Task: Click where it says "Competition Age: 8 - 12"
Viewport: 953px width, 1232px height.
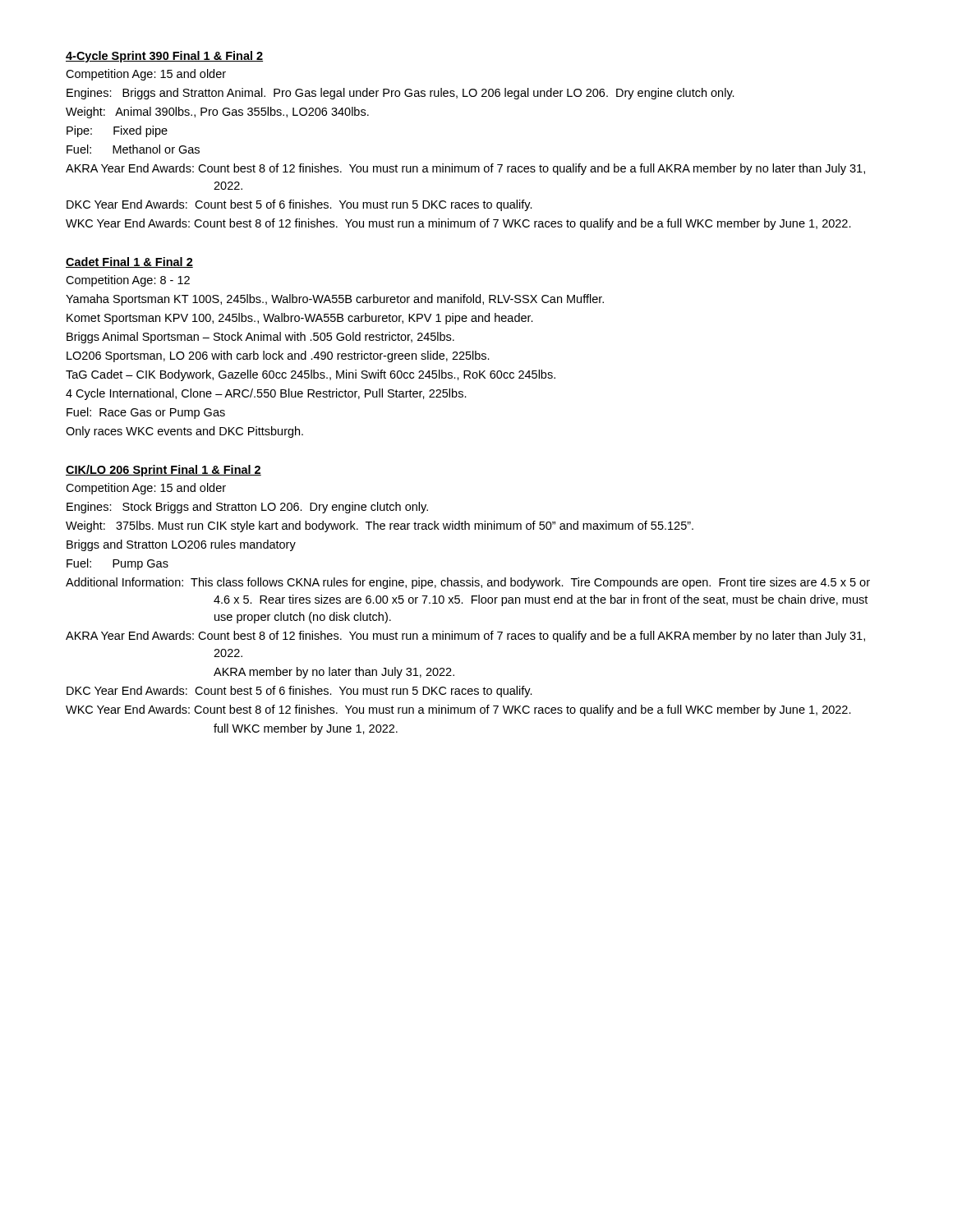Action: pyautogui.click(x=128, y=280)
